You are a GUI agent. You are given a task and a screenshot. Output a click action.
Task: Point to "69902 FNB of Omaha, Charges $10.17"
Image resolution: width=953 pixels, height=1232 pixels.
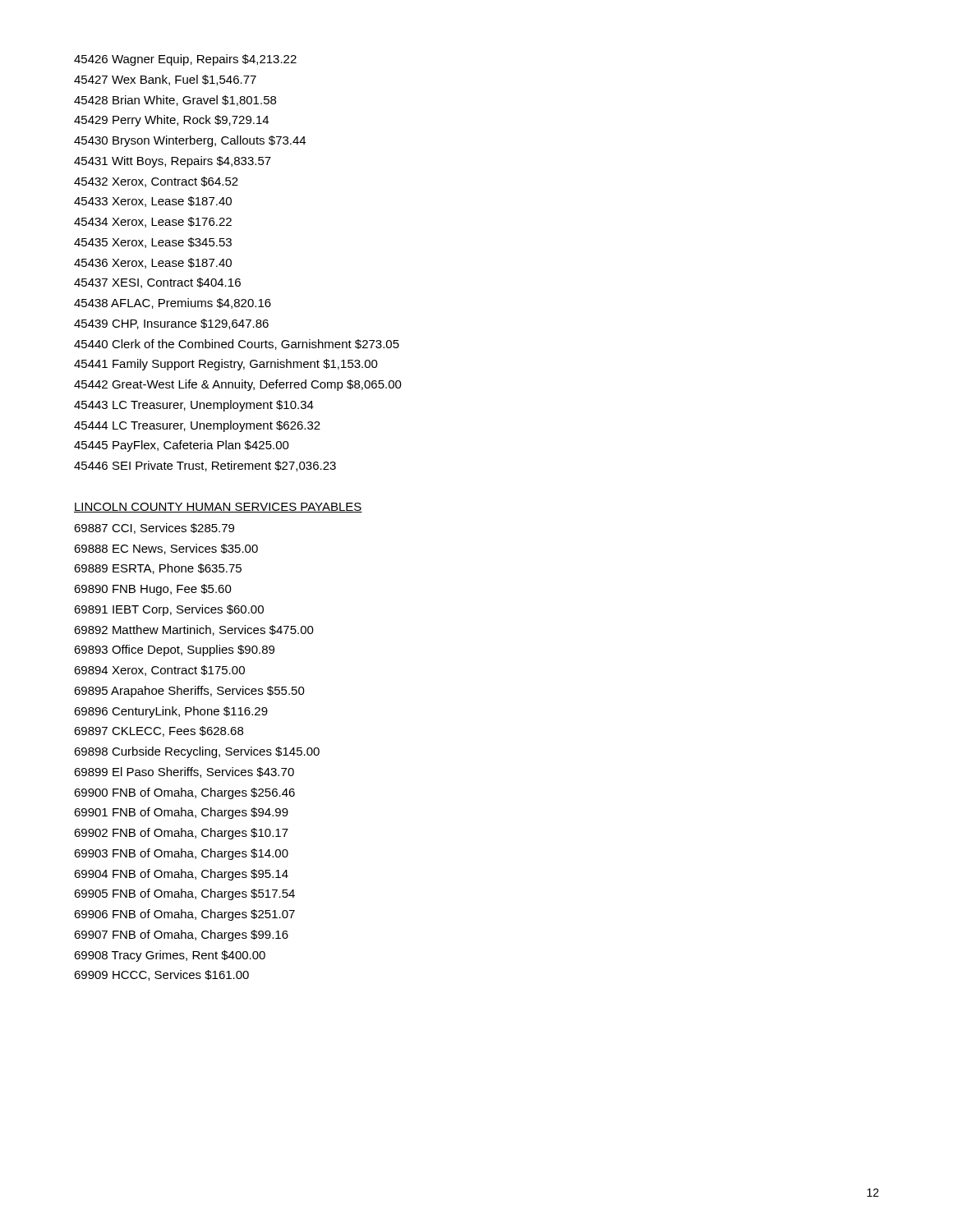[x=181, y=832]
